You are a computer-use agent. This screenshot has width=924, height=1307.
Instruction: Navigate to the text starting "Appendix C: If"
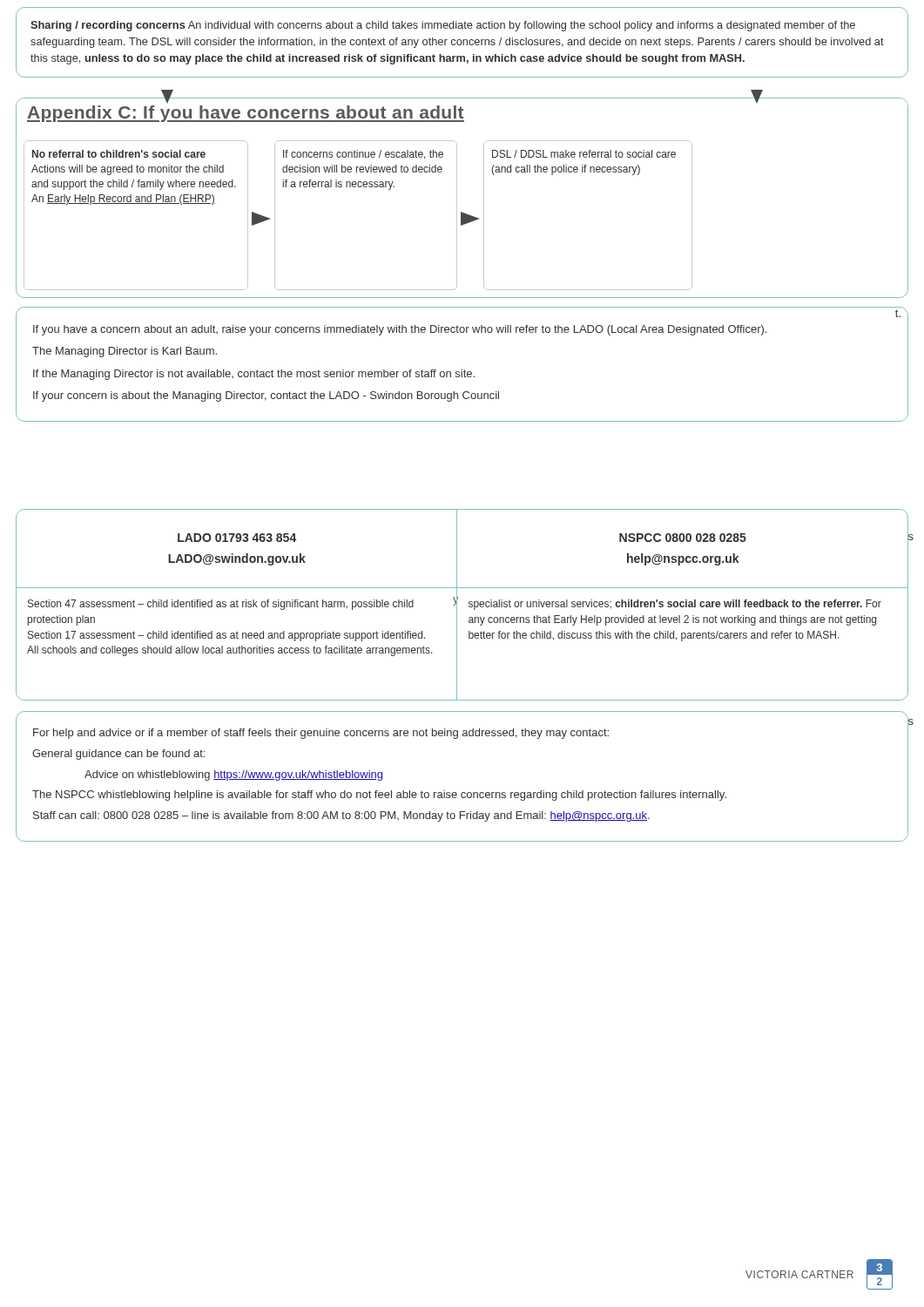246,112
